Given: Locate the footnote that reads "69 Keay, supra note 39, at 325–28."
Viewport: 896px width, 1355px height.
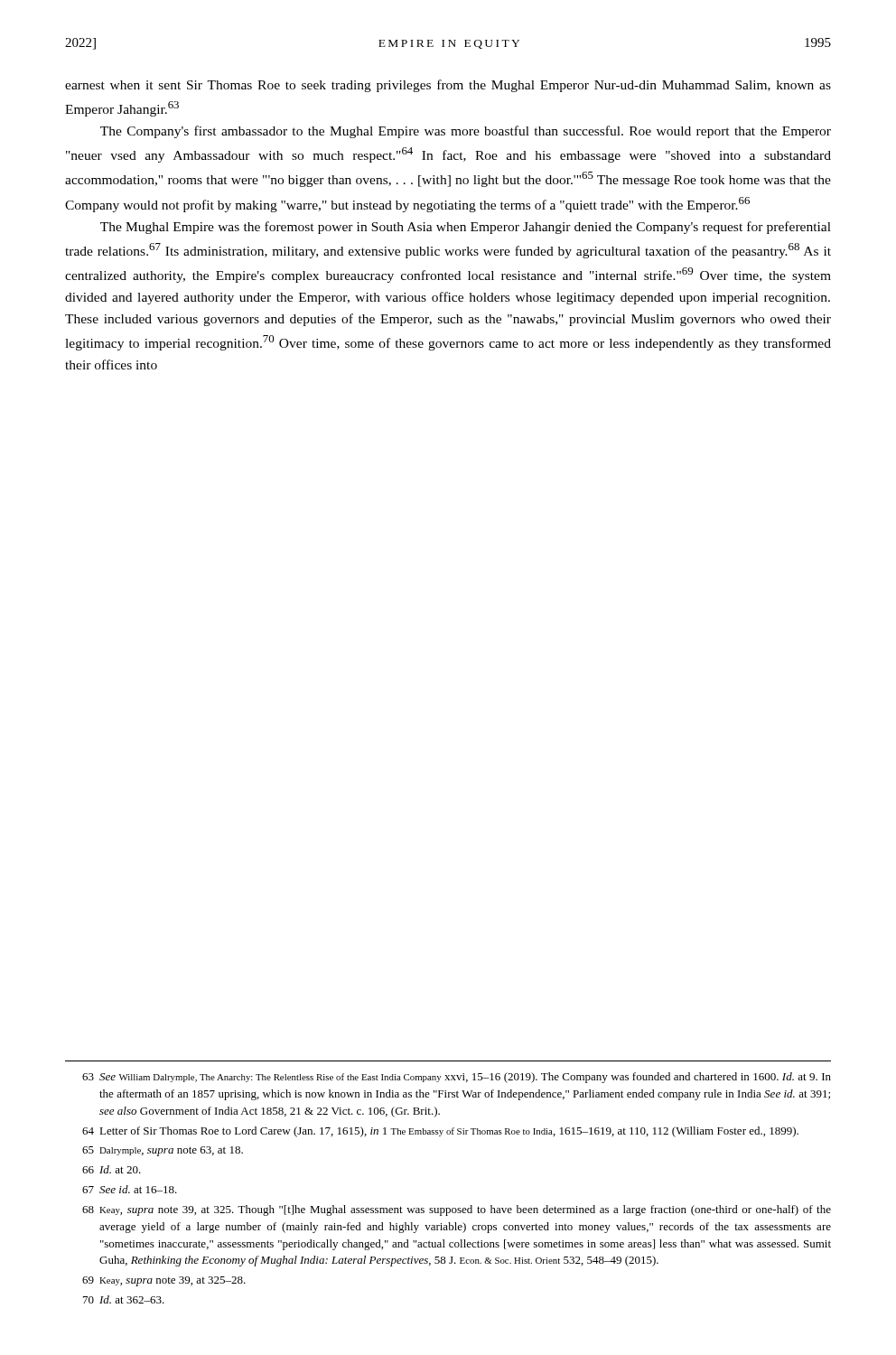Looking at the screenshot, I should 164,1281.
